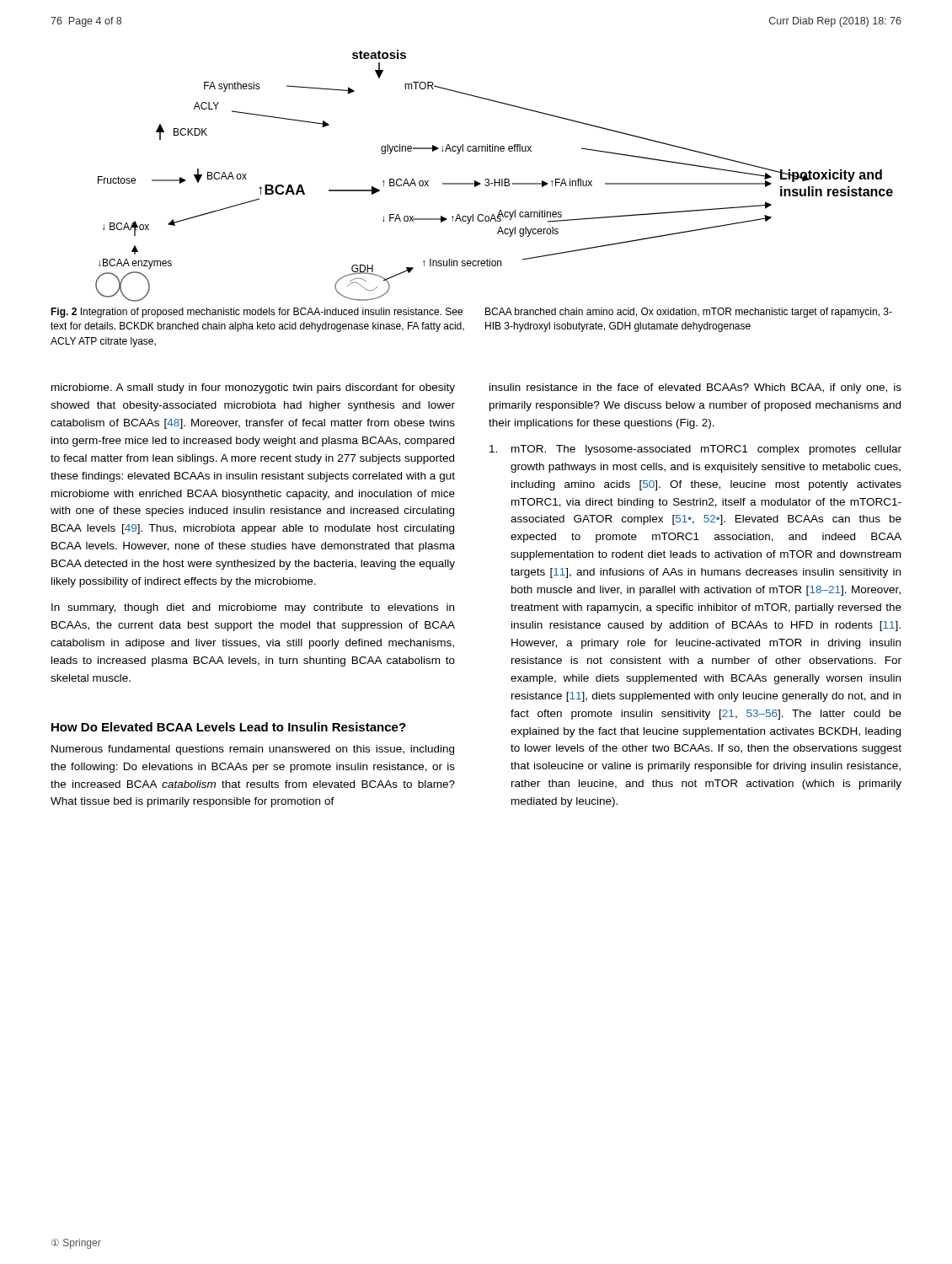Image resolution: width=952 pixels, height=1264 pixels.
Task: Find the passage starting "Fig. 2 Integration of proposed mechanistic models for"
Action: point(476,327)
